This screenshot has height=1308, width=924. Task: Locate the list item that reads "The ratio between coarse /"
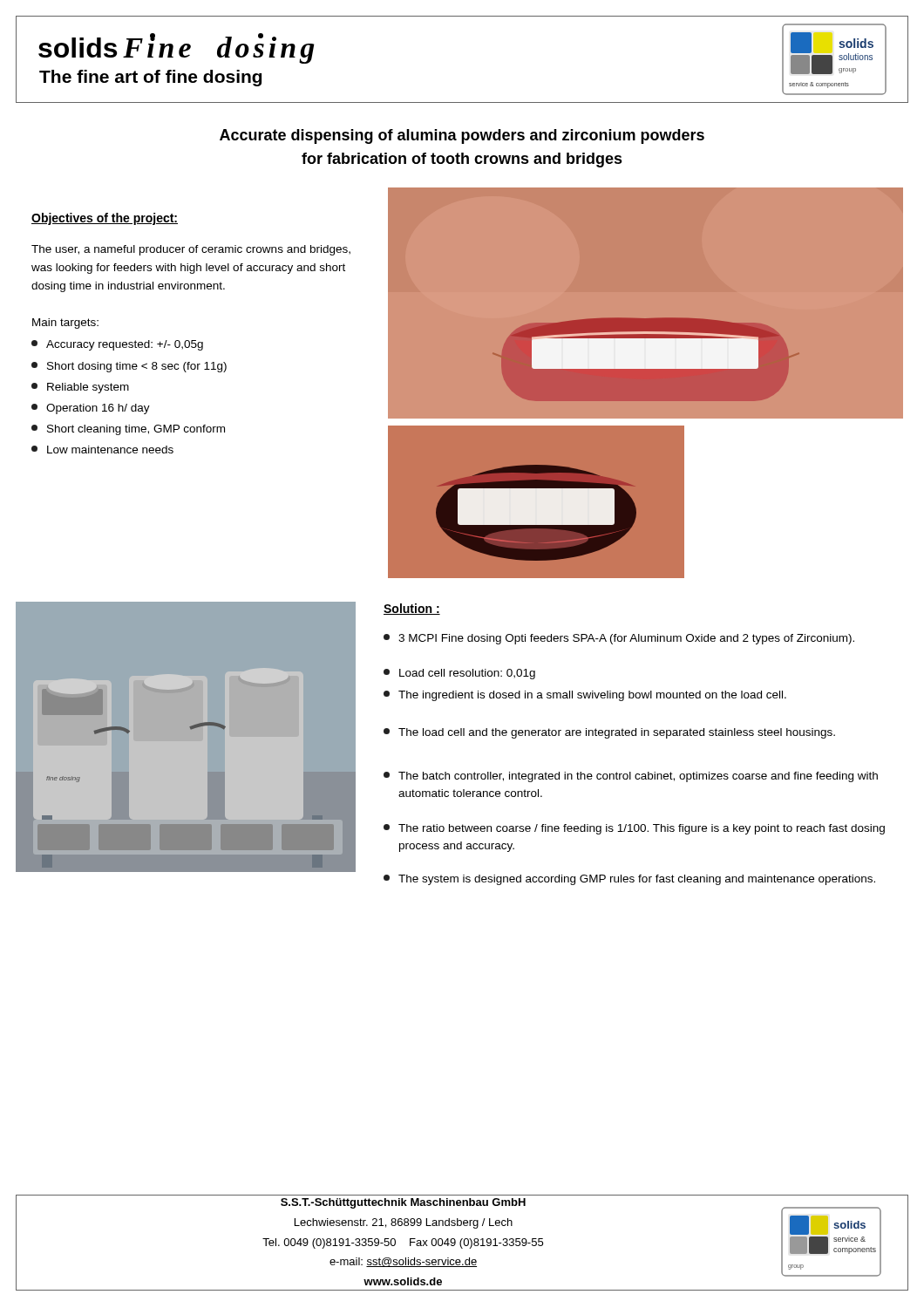point(643,837)
